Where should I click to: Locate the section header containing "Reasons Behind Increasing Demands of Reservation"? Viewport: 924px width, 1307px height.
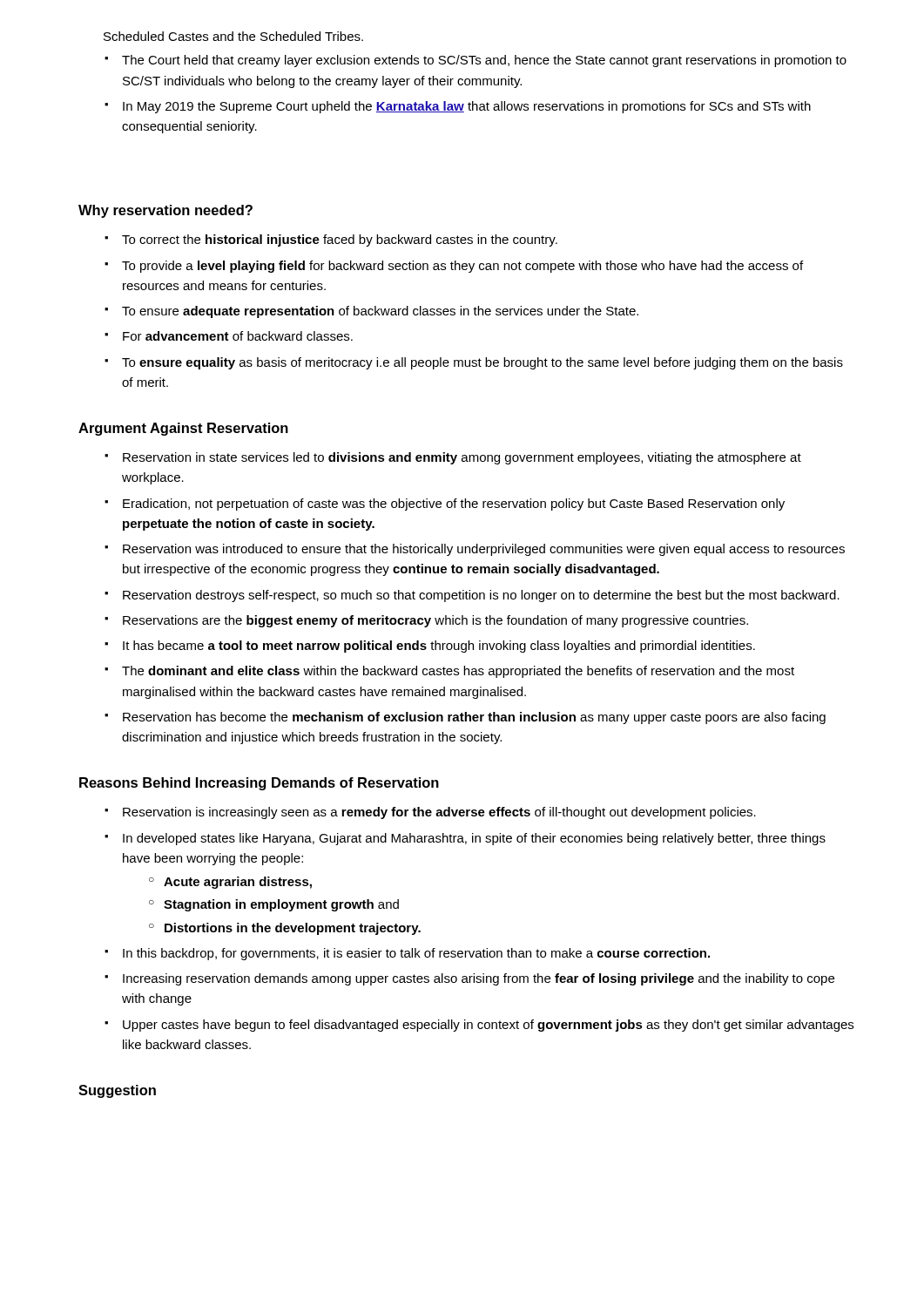259,783
